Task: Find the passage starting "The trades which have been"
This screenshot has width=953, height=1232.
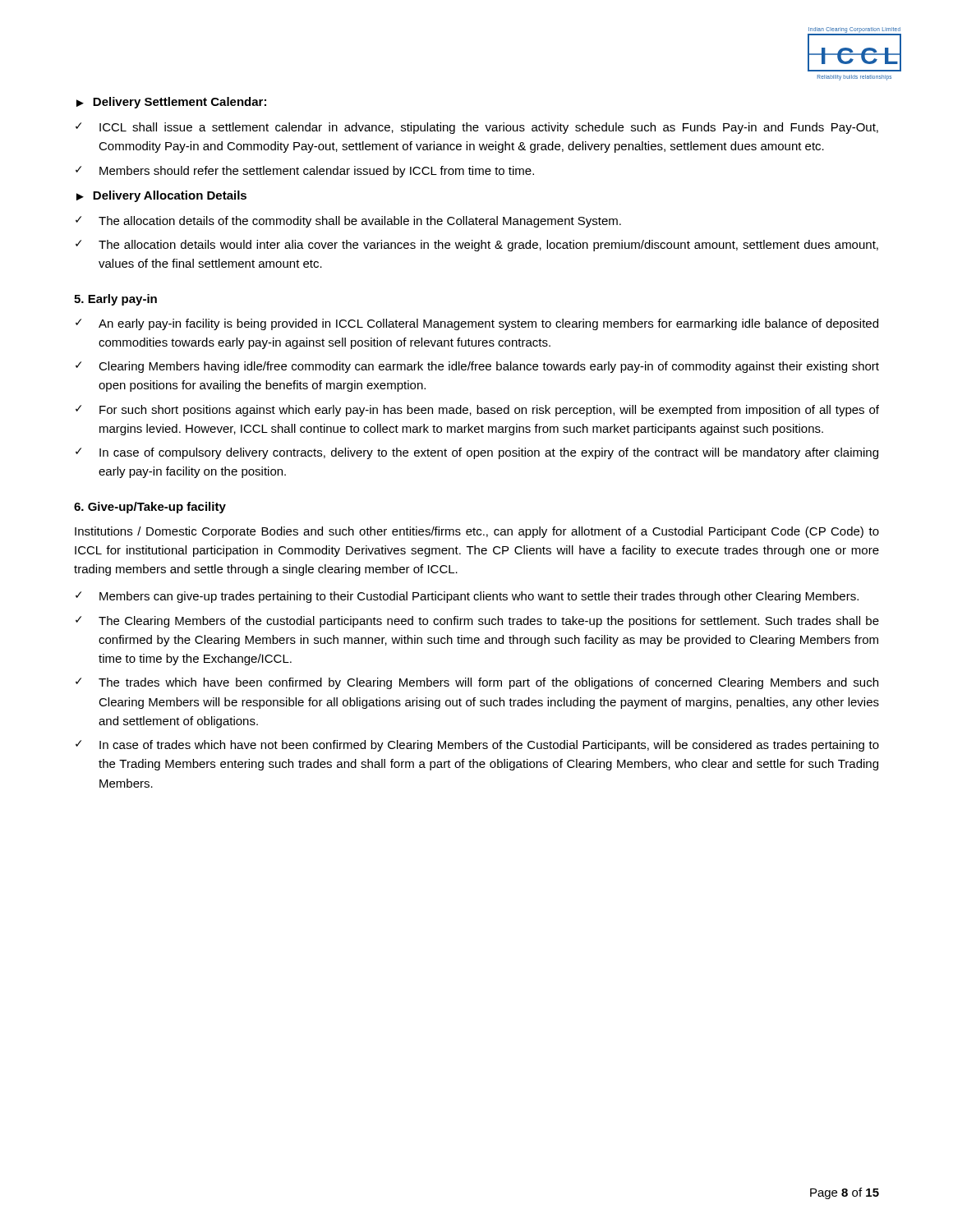Action: click(489, 701)
